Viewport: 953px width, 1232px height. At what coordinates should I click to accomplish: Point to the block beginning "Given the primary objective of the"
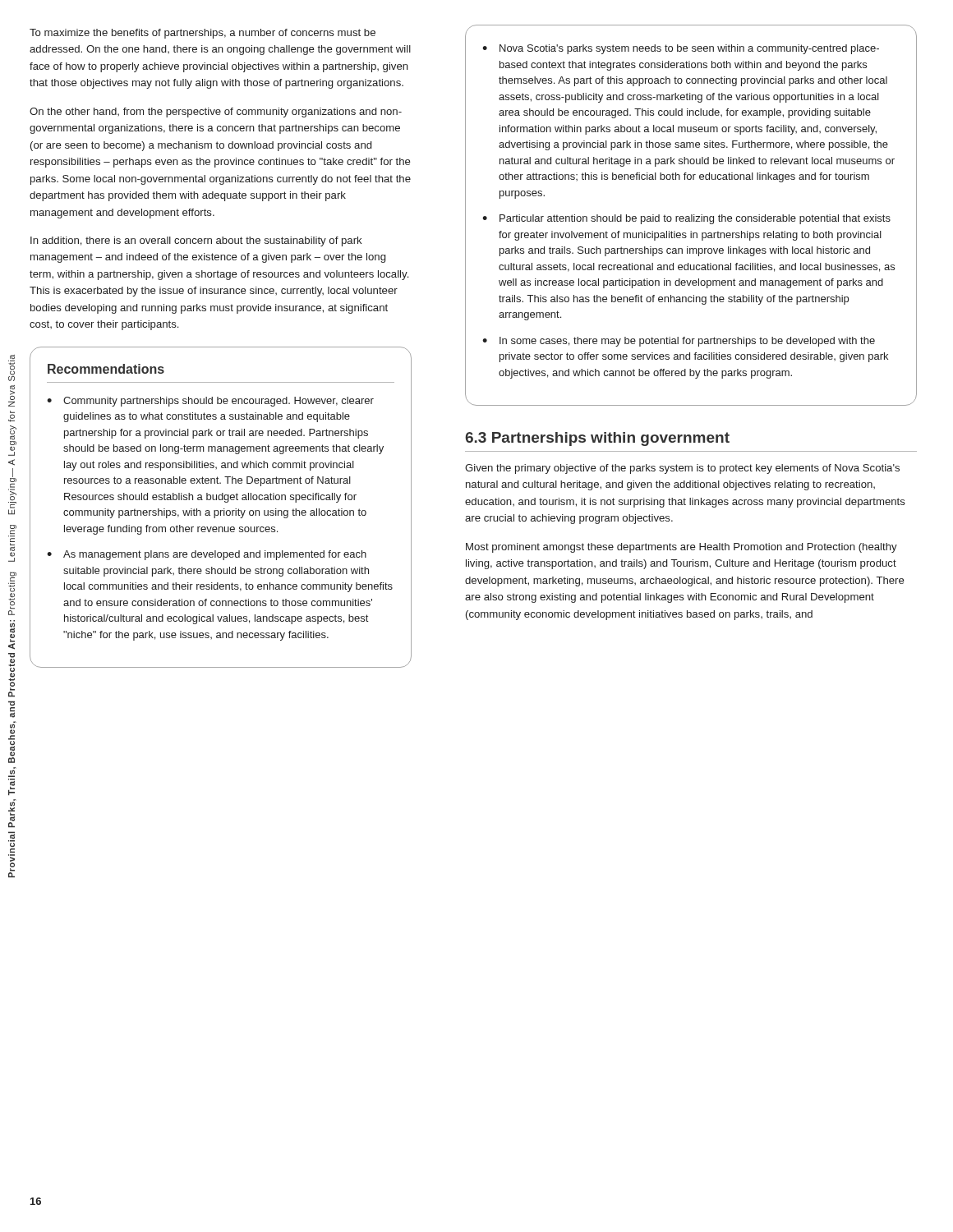(685, 493)
